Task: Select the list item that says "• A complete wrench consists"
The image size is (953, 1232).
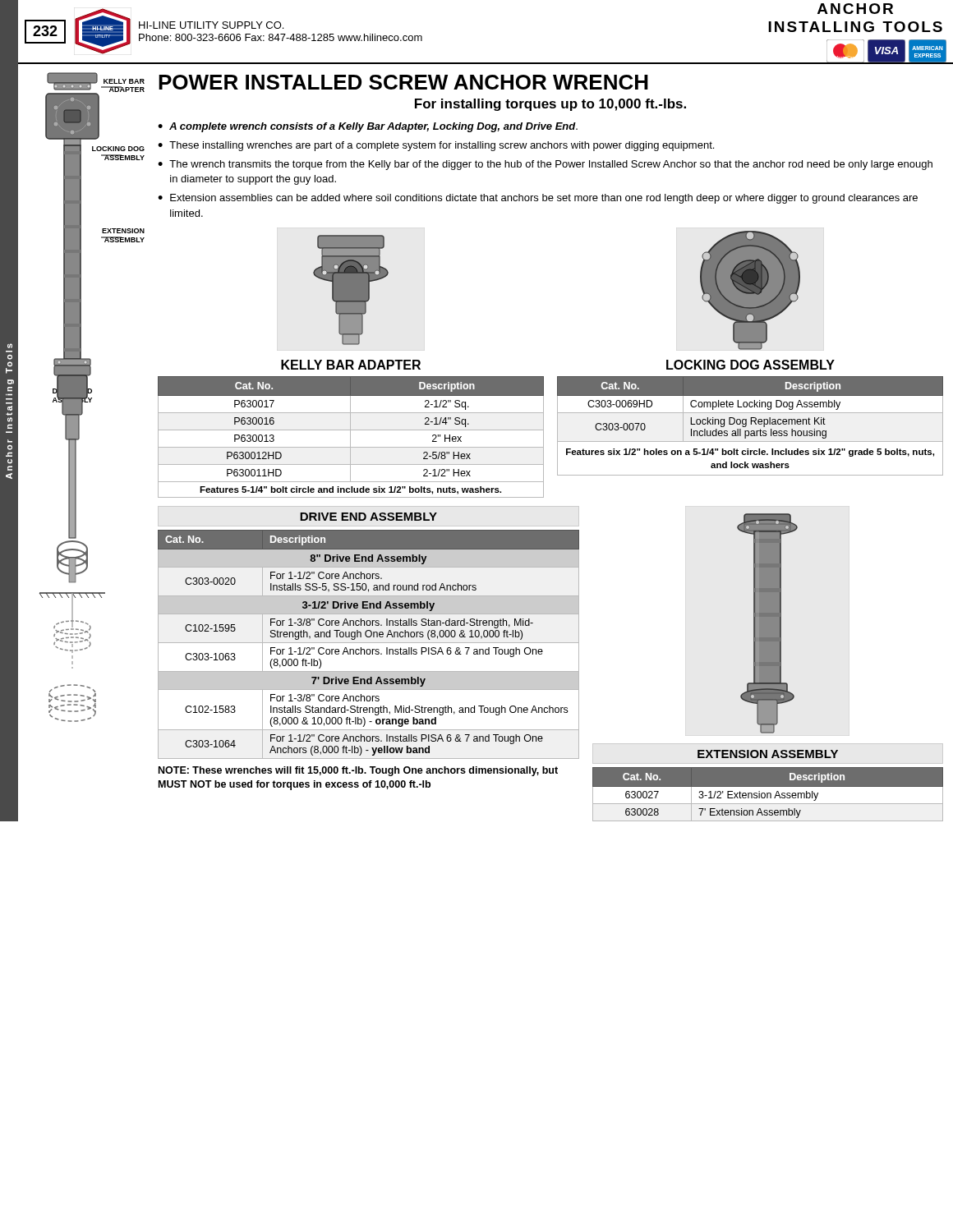Action: (x=368, y=126)
